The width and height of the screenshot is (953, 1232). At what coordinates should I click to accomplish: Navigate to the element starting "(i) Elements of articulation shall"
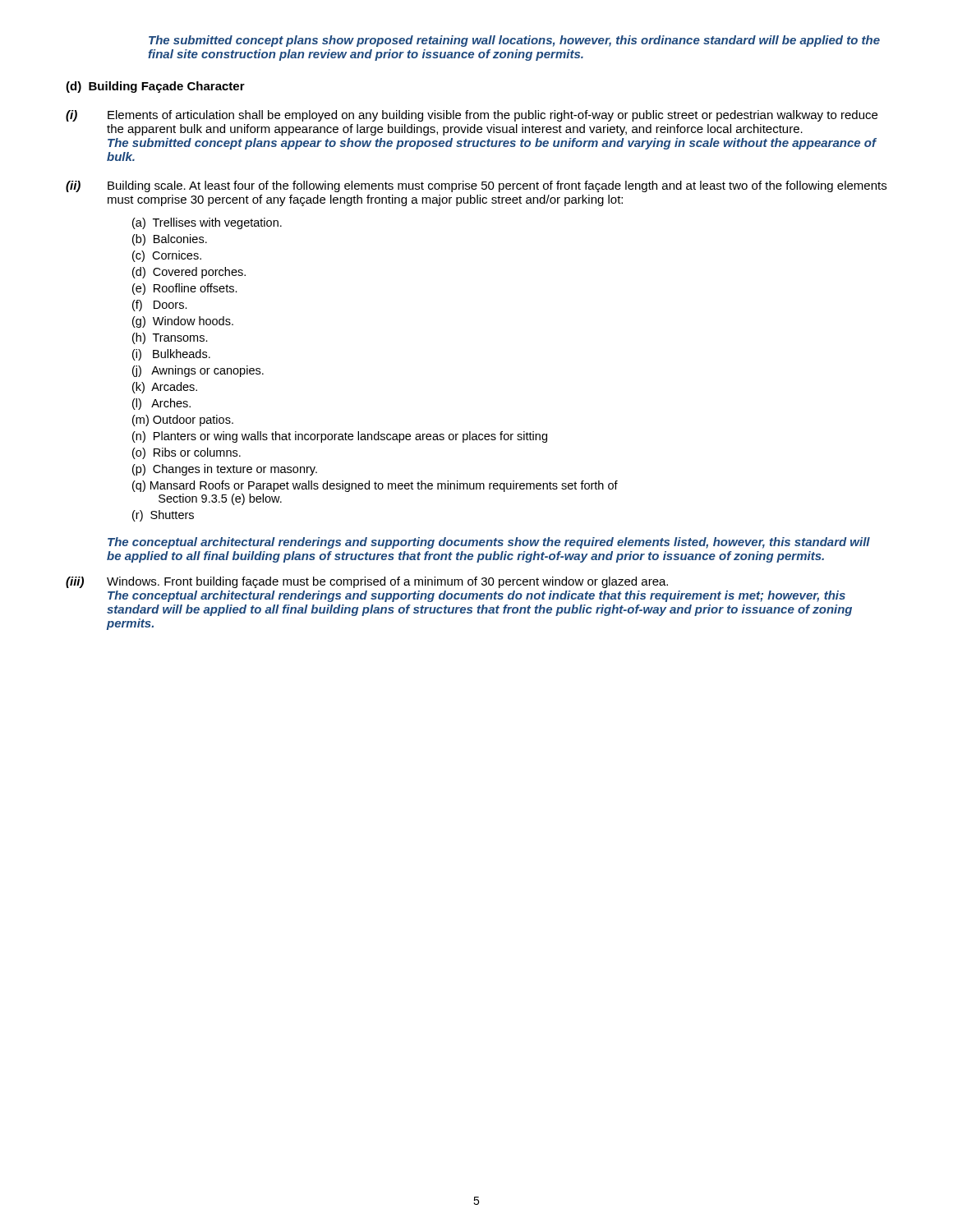476,136
